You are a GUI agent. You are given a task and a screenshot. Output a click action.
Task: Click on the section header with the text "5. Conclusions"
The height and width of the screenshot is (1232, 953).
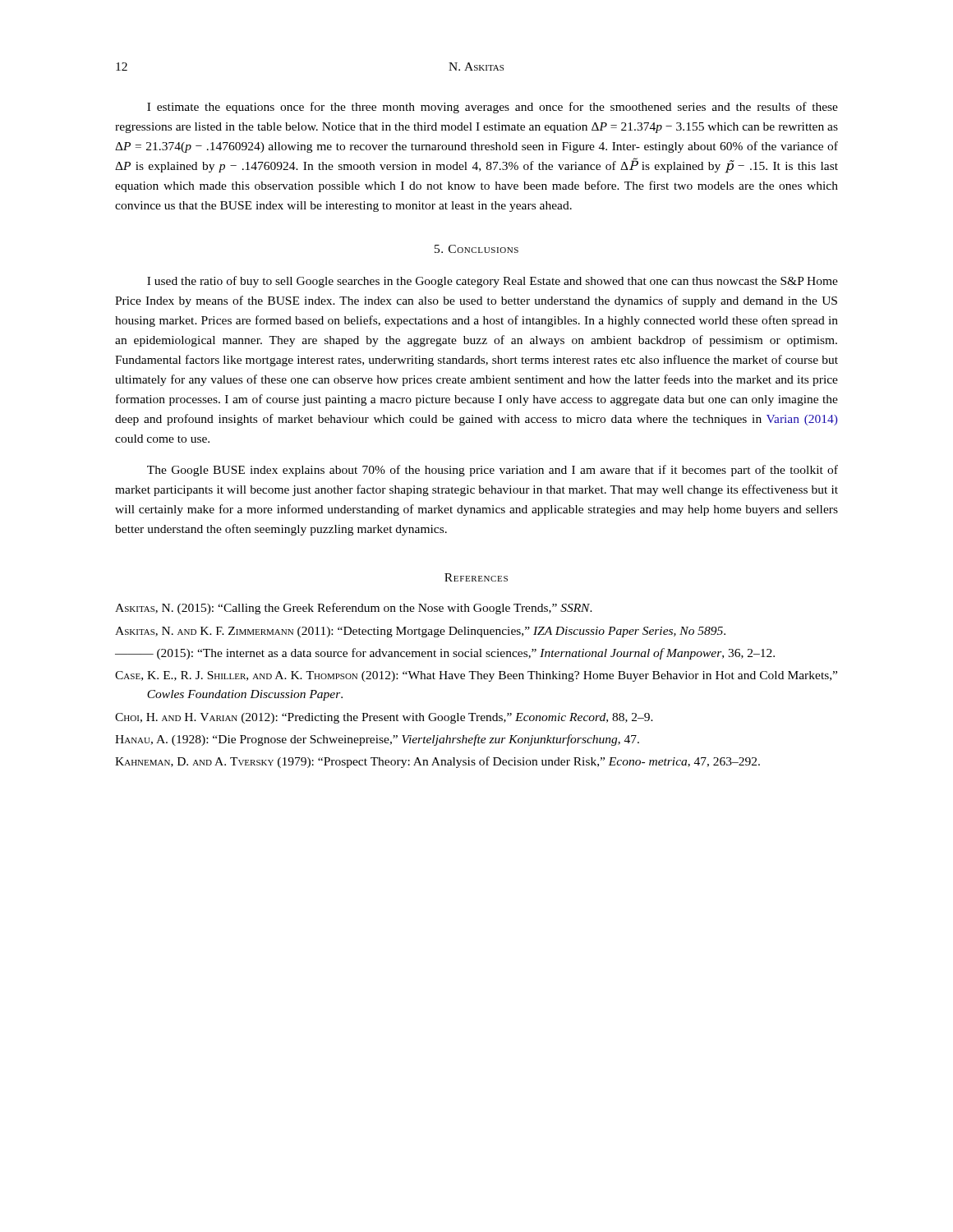tap(476, 249)
